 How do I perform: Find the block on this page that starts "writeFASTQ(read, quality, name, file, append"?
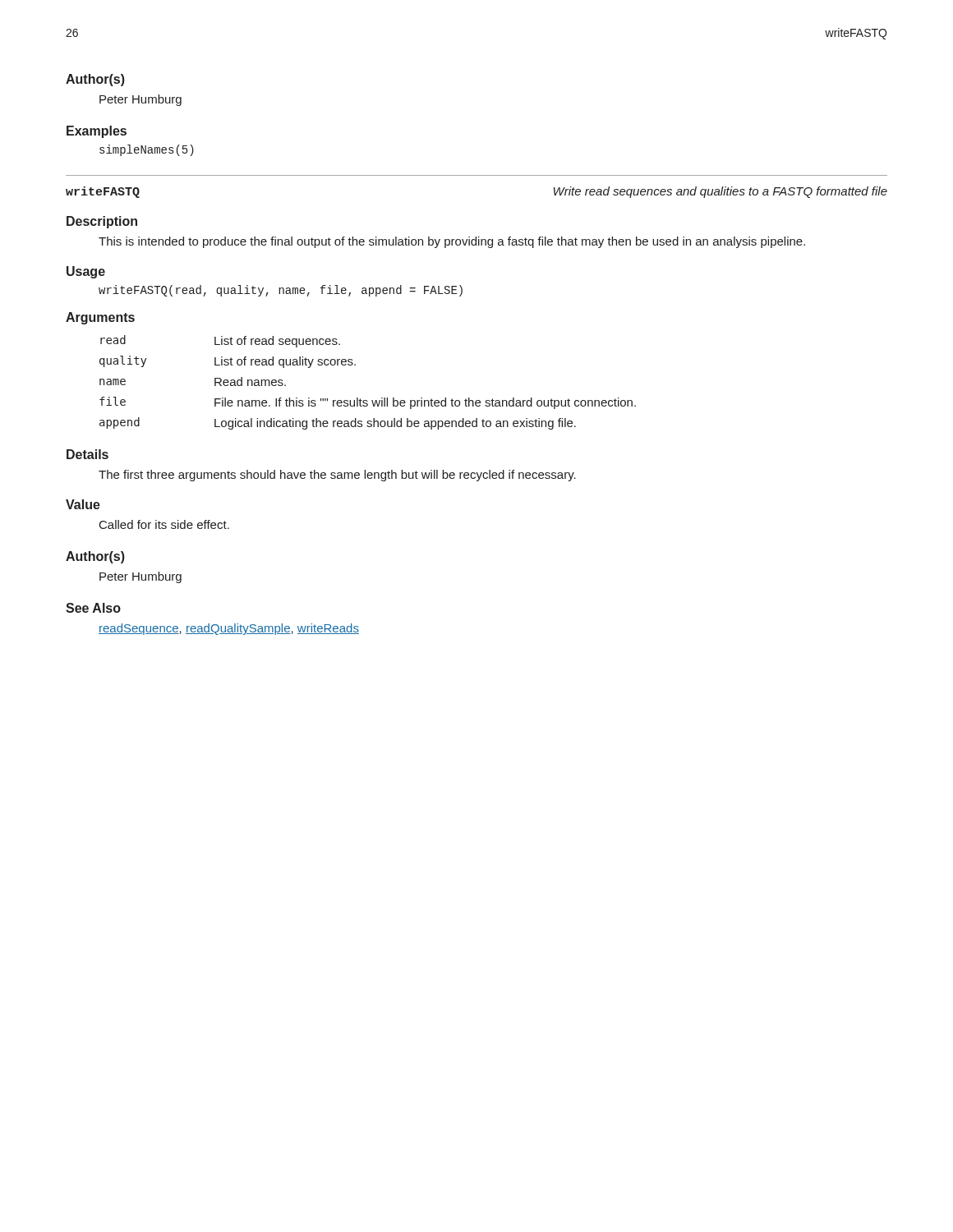coord(281,291)
